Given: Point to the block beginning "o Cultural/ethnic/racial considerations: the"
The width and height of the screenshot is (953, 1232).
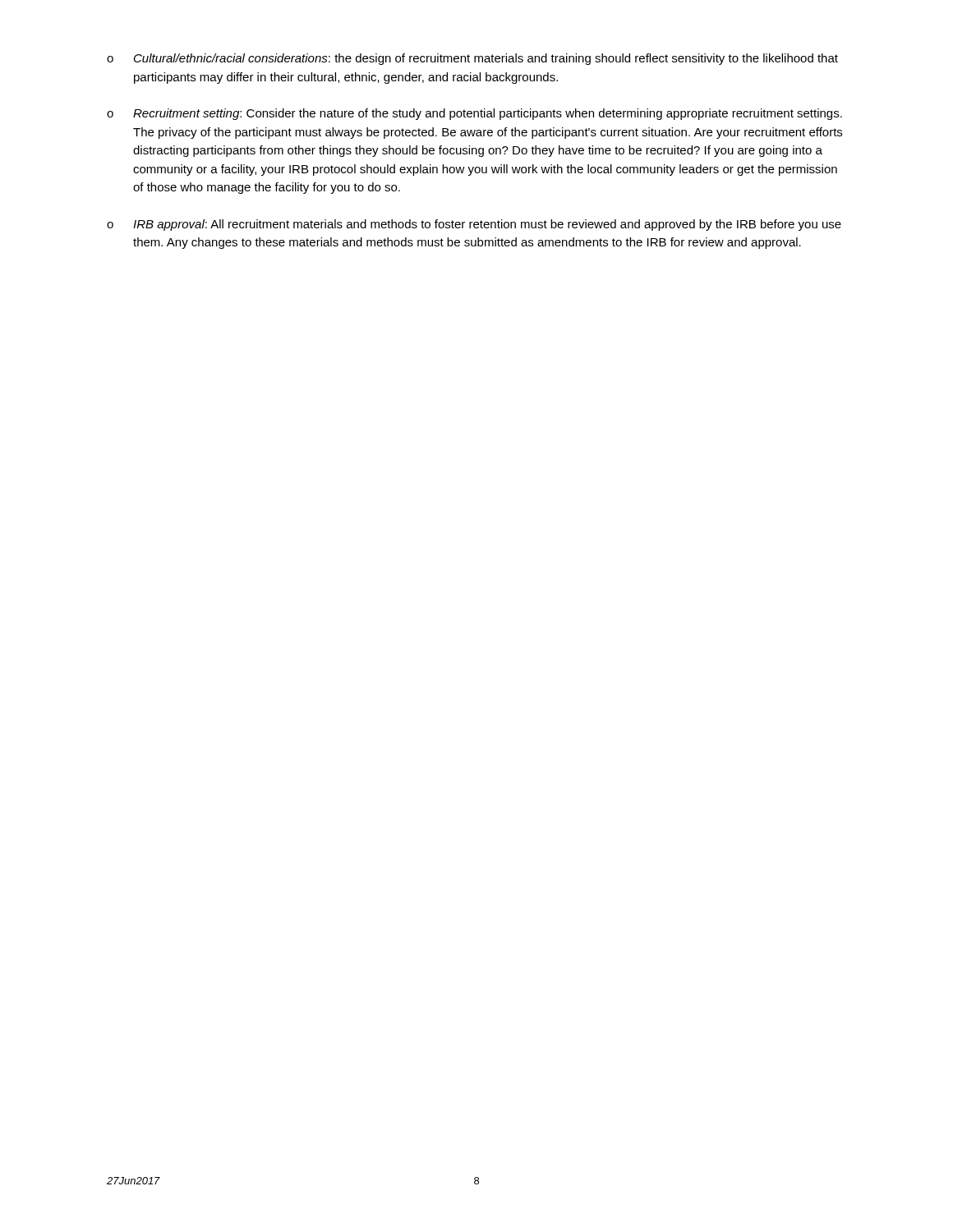Looking at the screenshot, I should [x=476, y=68].
